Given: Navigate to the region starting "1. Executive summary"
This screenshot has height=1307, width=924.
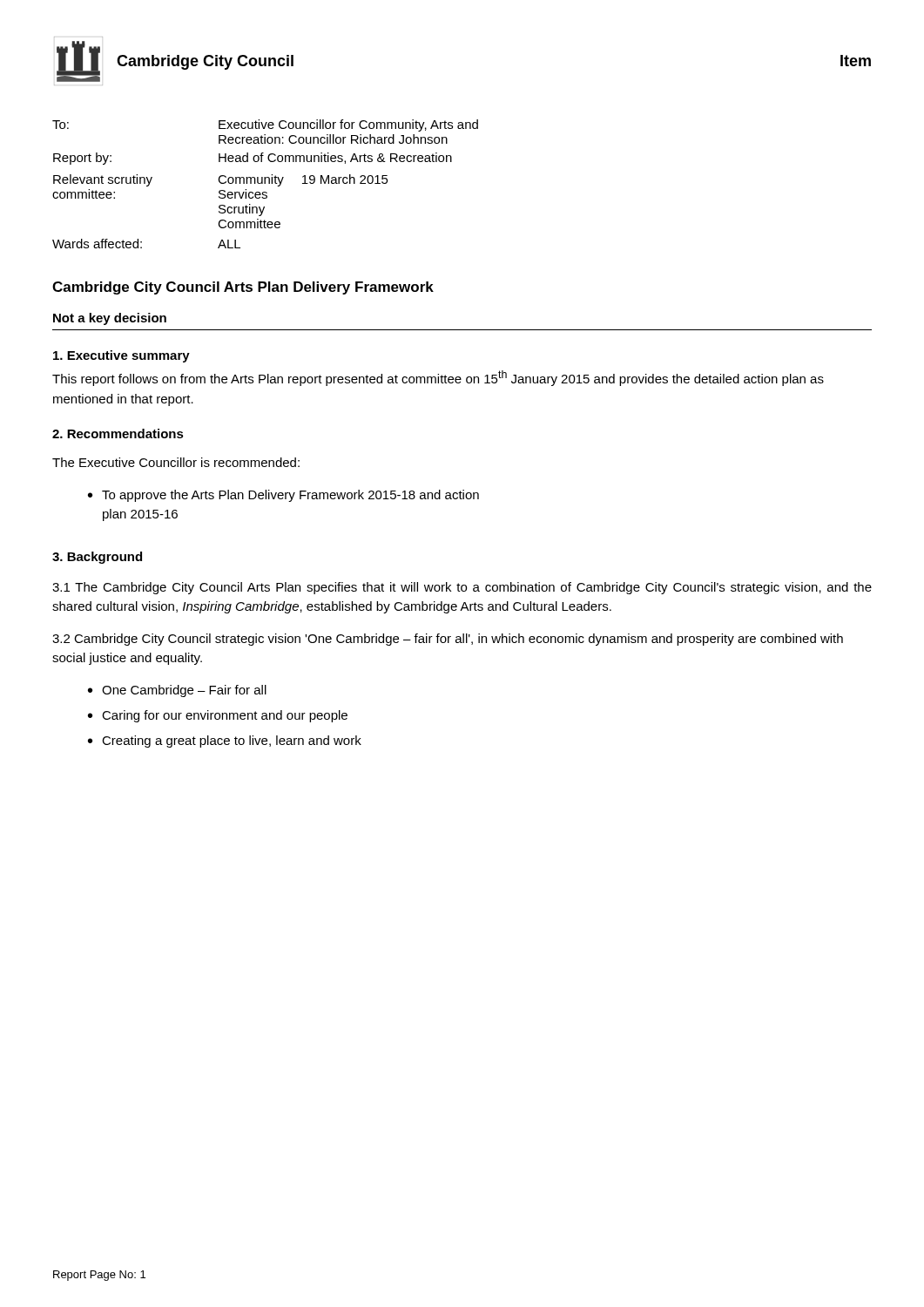Looking at the screenshot, I should coord(121,355).
